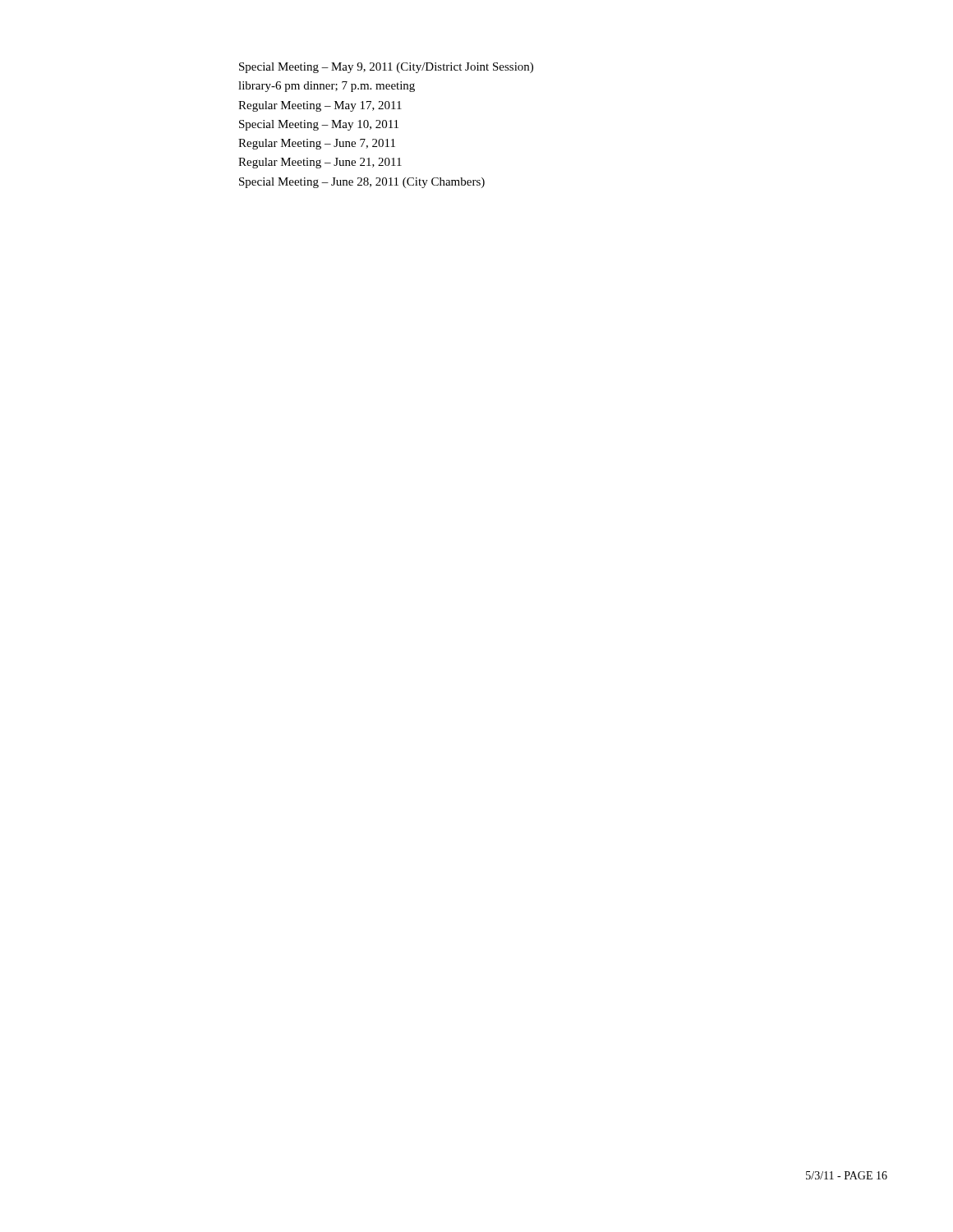Locate the block of text that opens with "Special Meeting – June"

pyautogui.click(x=362, y=181)
